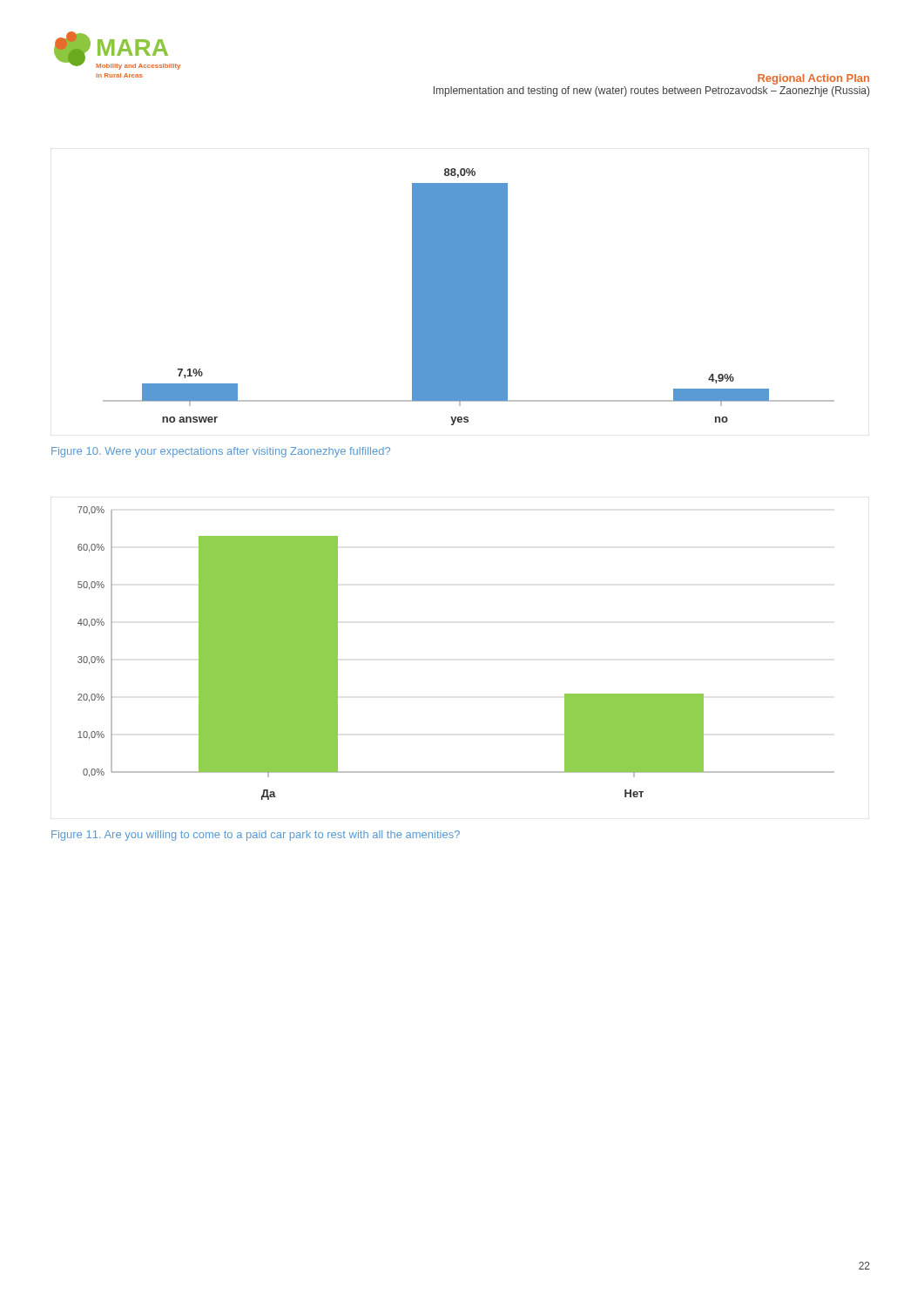Find the caption that reads "Figure 11. Are you willing"

[255, 834]
